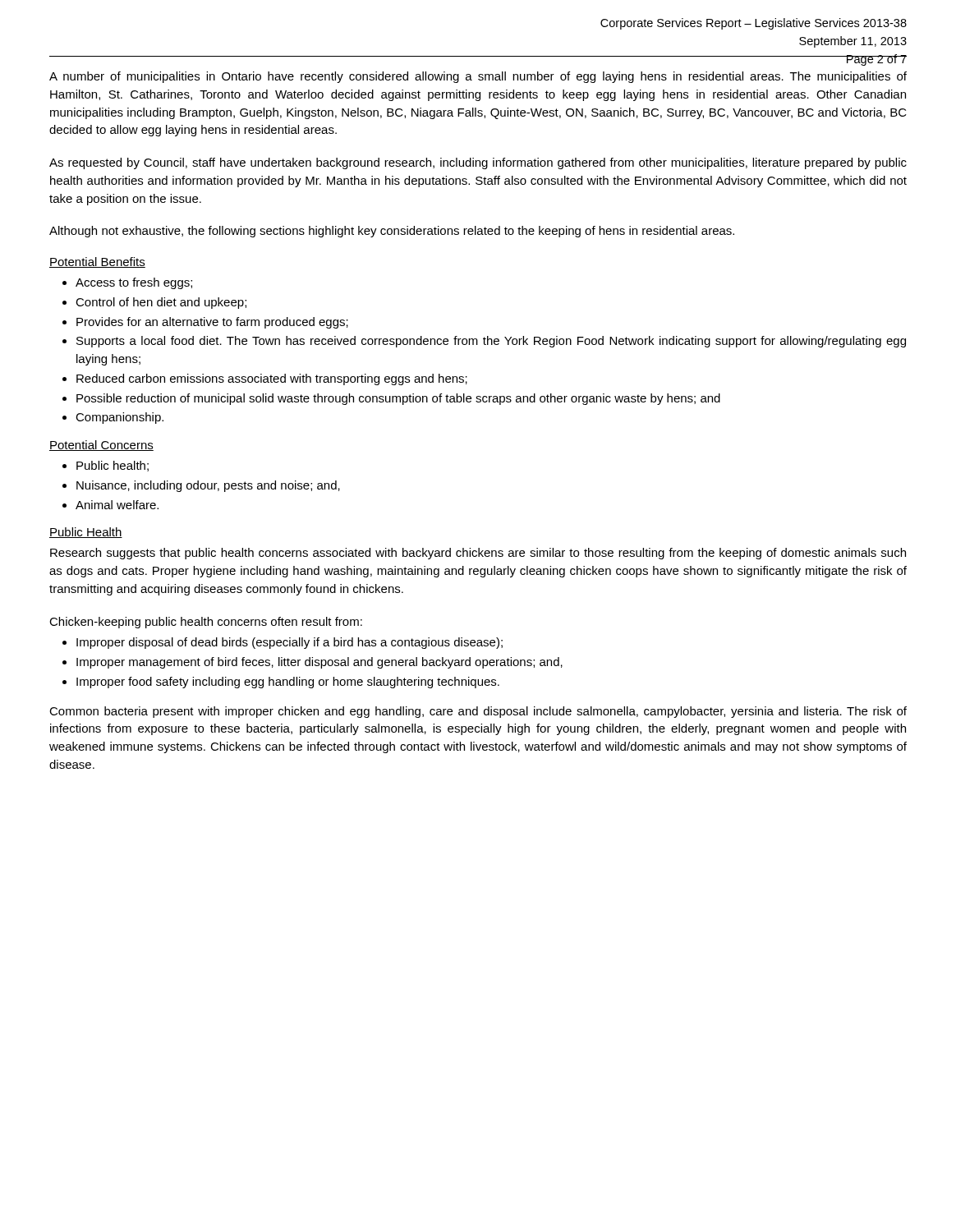The image size is (956, 1232).
Task: Find the list item that reads "Possible reduction of municipal solid waste through"
Action: click(x=478, y=398)
